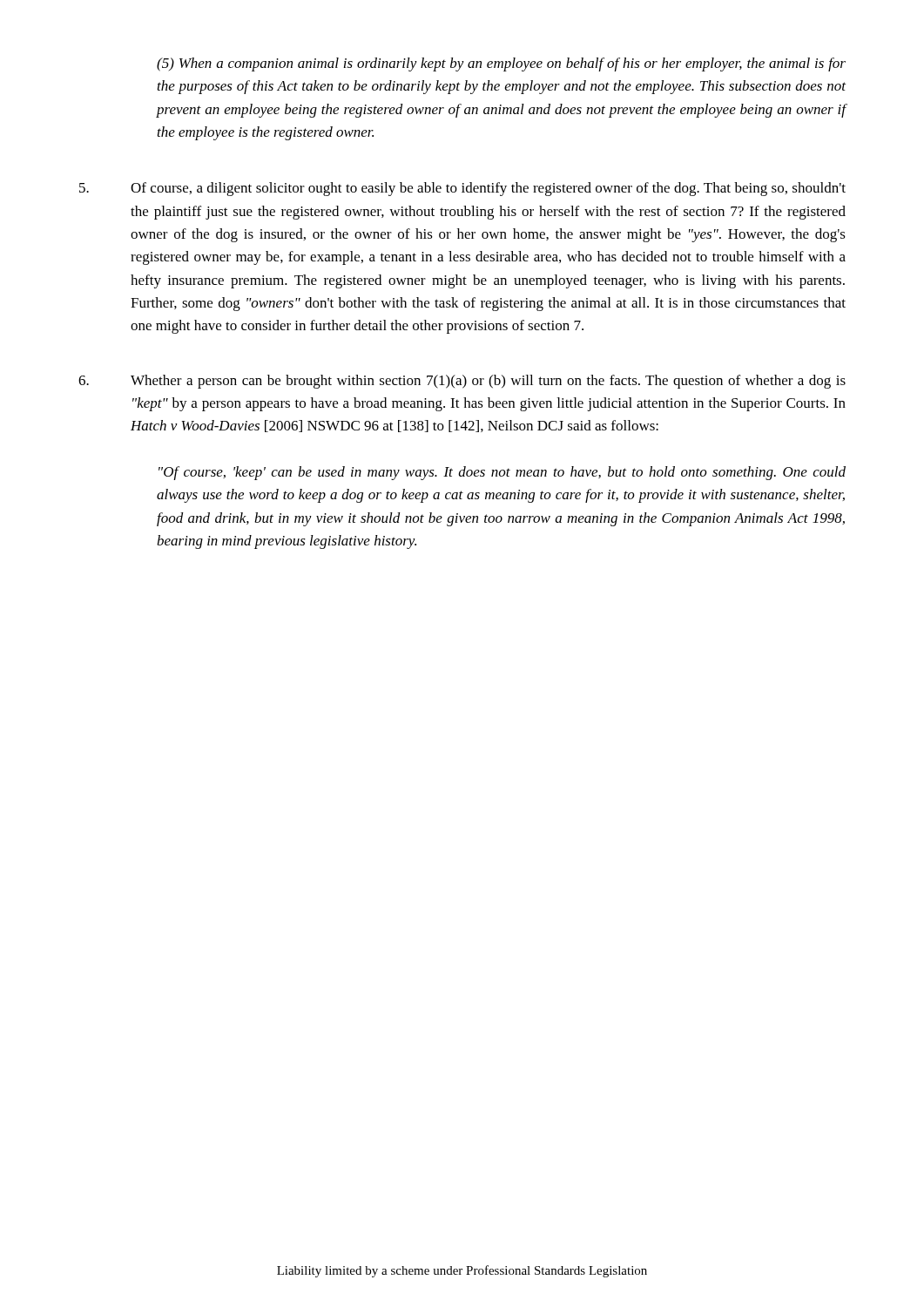Where is the passage that starts "5. Of course, a diligent solicitor"?

click(x=462, y=258)
